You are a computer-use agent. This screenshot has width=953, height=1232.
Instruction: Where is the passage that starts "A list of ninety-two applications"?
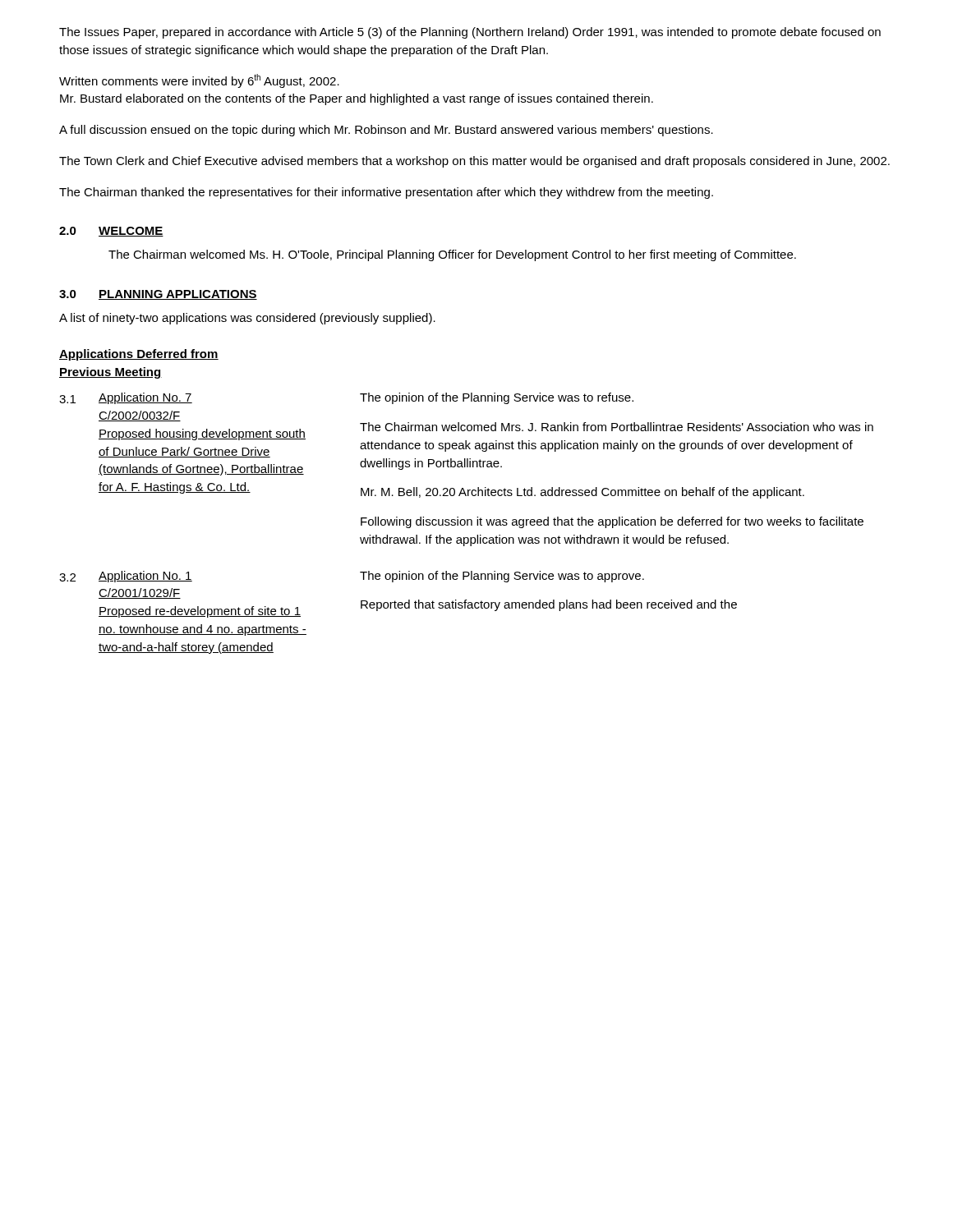click(x=248, y=317)
